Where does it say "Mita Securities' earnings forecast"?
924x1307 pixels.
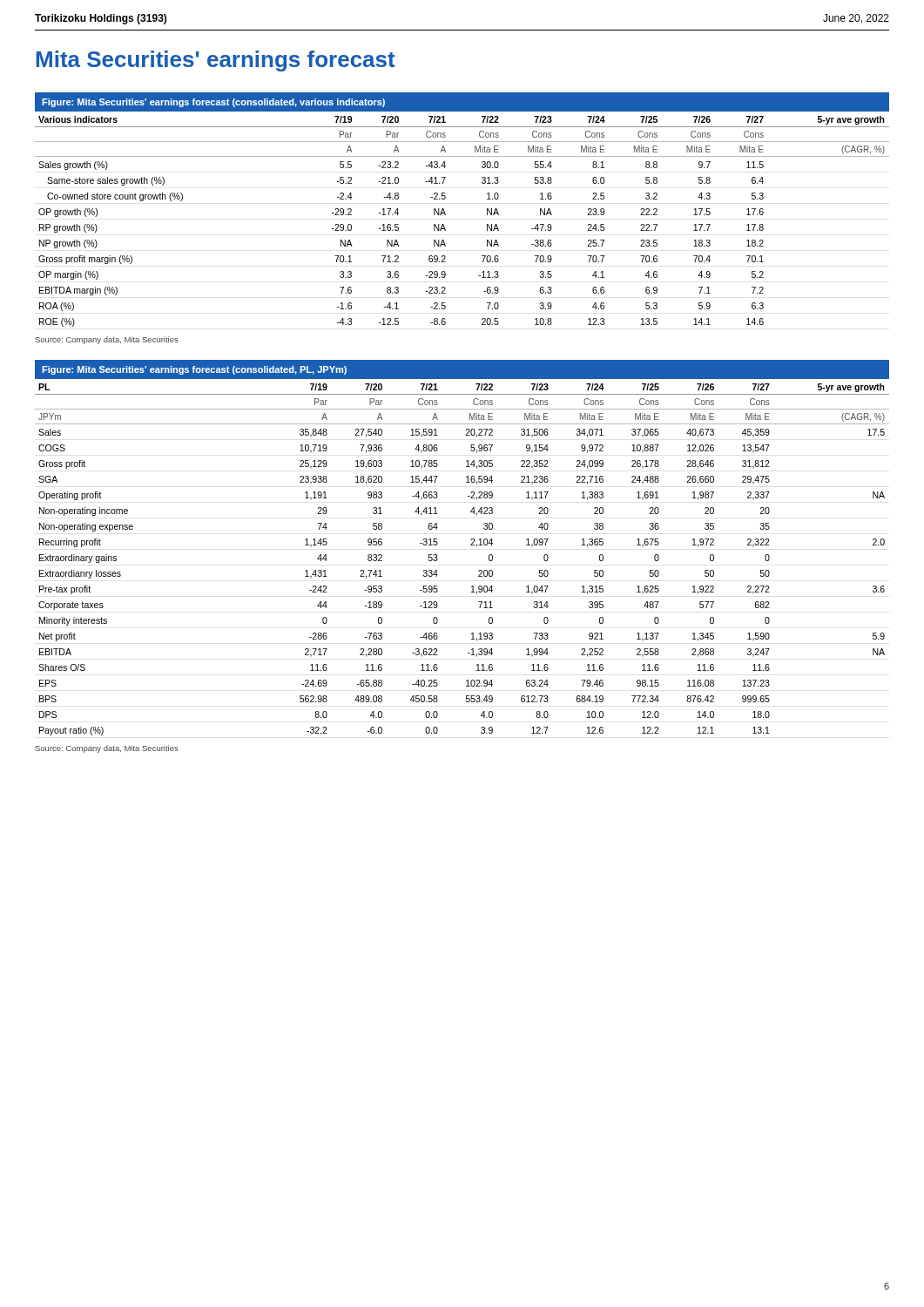(x=215, y=59)
